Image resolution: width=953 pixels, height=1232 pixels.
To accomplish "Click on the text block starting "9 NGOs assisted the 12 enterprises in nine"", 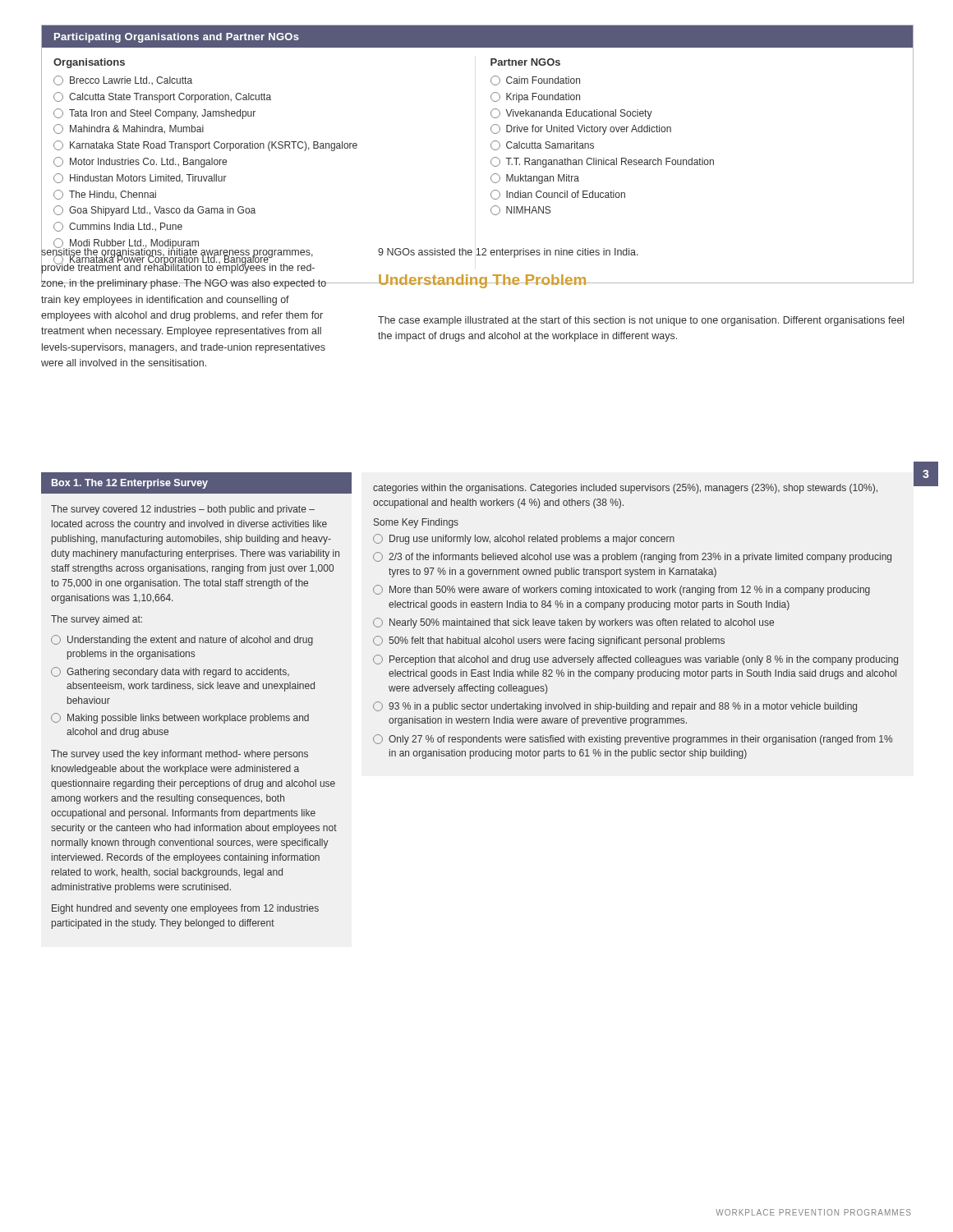I will coord(644,252).
